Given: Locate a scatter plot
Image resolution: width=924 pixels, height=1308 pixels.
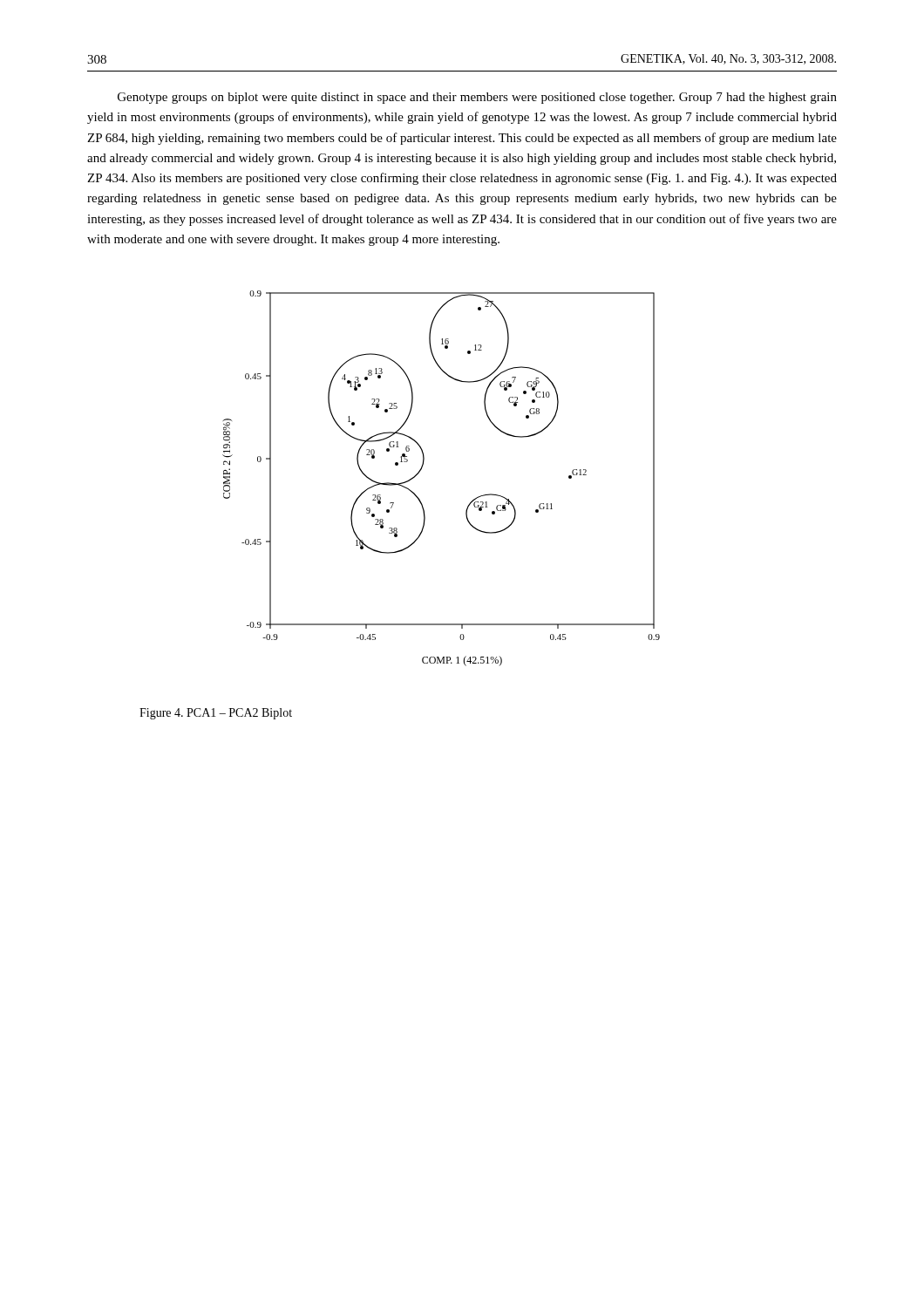Looking at the screenshot, I should [x=462, y=487].
